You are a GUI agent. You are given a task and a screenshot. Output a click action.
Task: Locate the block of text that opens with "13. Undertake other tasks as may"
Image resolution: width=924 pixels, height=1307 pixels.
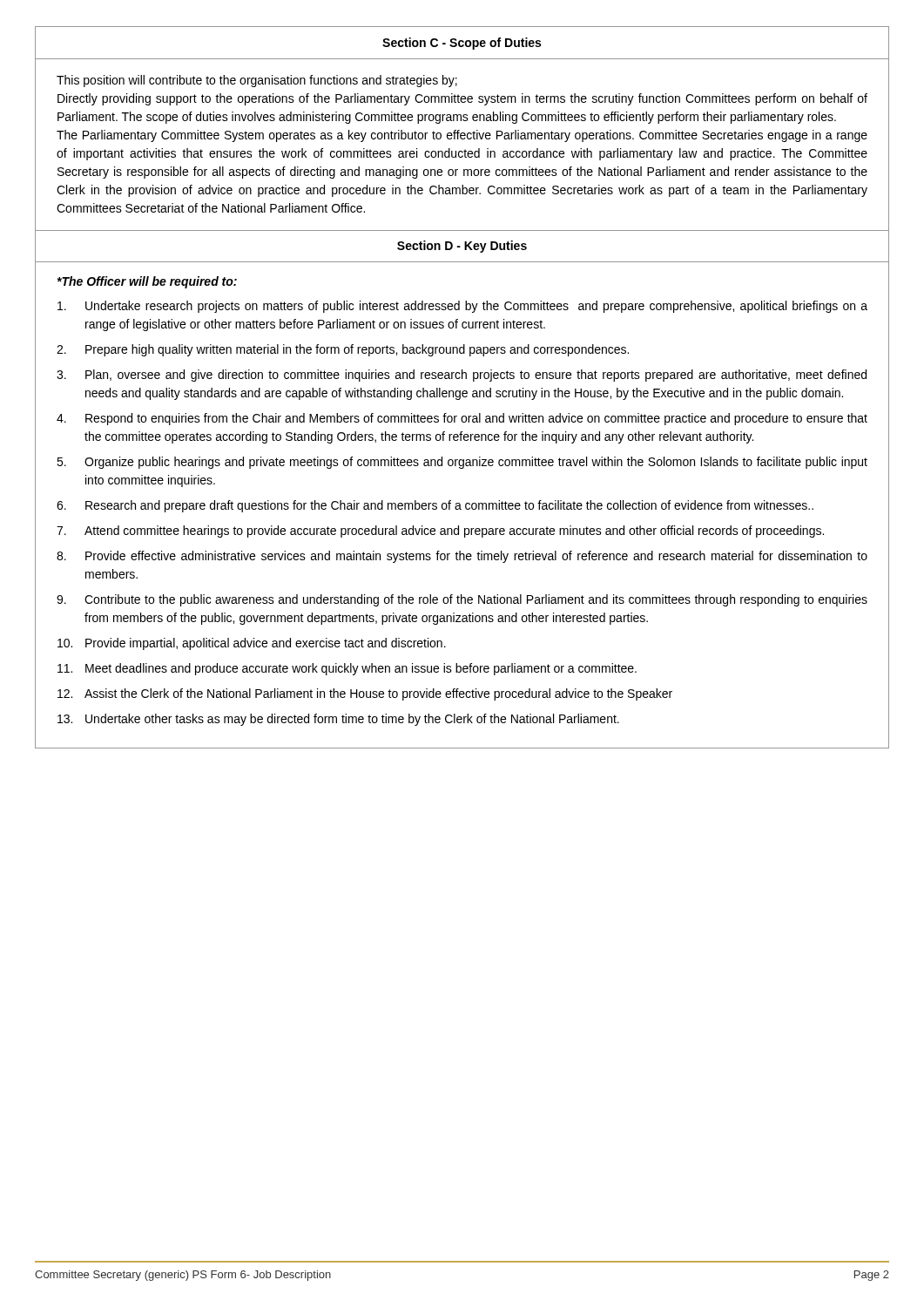click(462, 719)
